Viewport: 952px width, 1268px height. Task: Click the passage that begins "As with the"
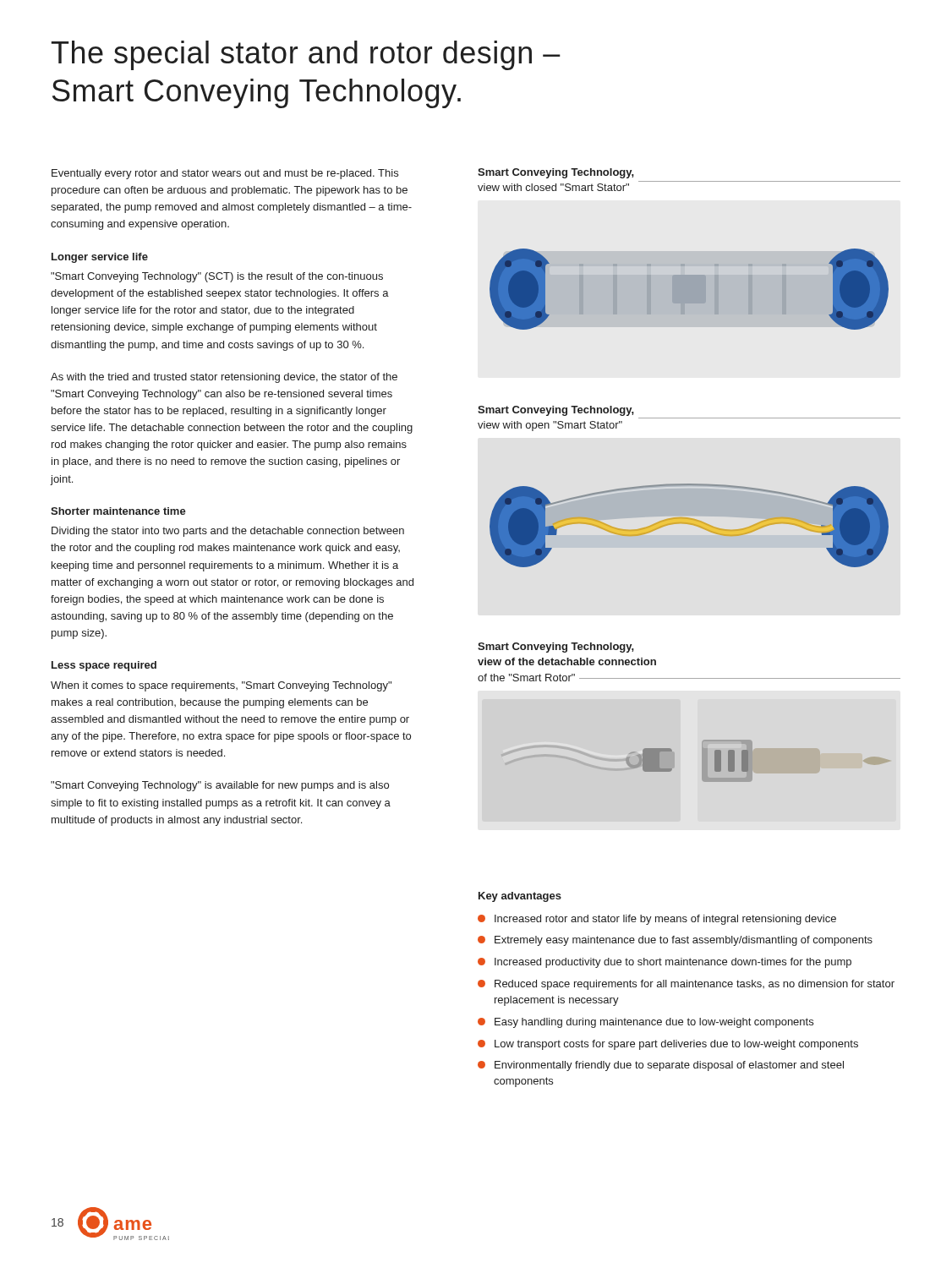tap(233, 428)
